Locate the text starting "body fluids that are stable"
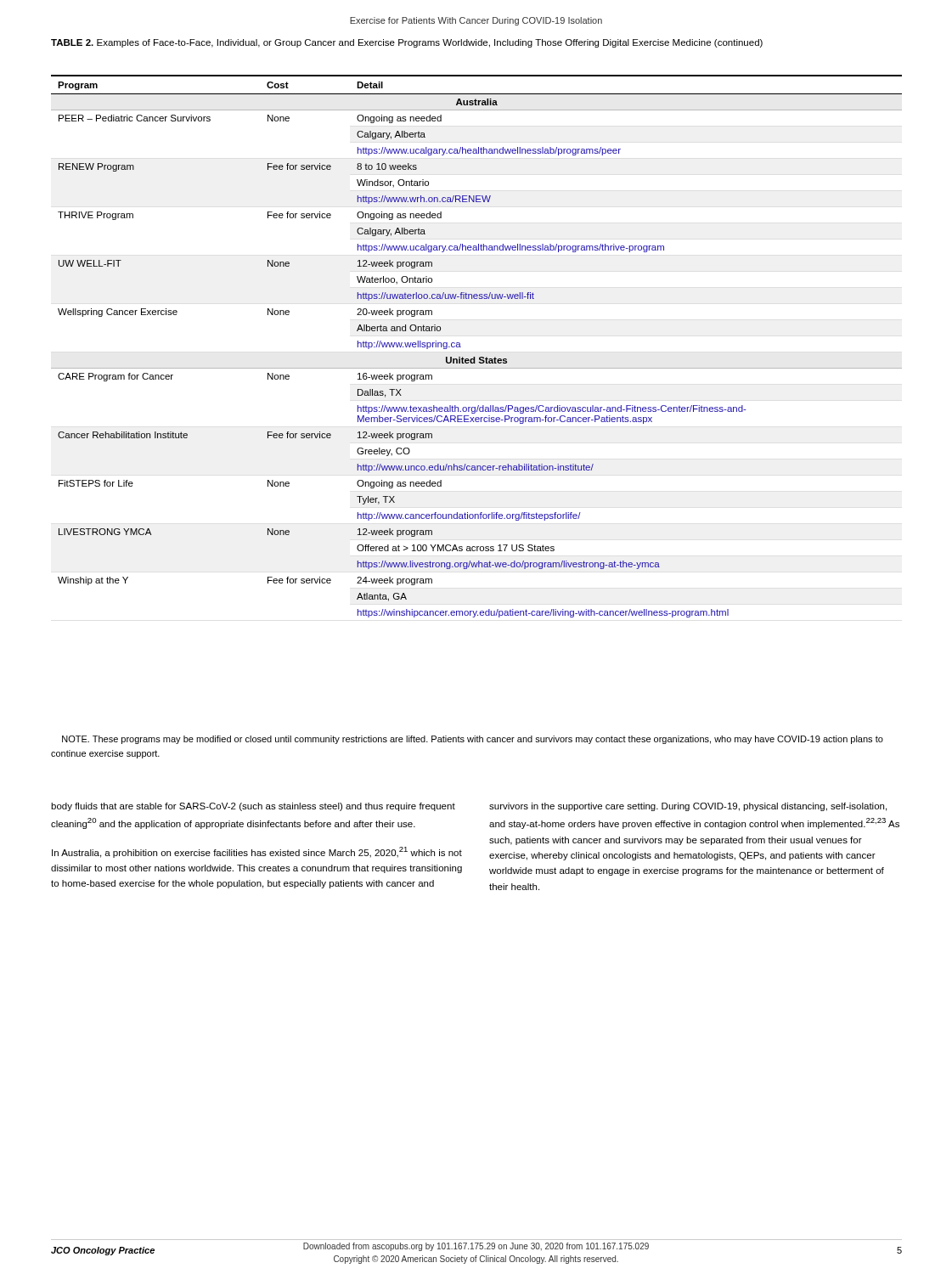The height and width of the screenshot is (1274, 952). 257,845
